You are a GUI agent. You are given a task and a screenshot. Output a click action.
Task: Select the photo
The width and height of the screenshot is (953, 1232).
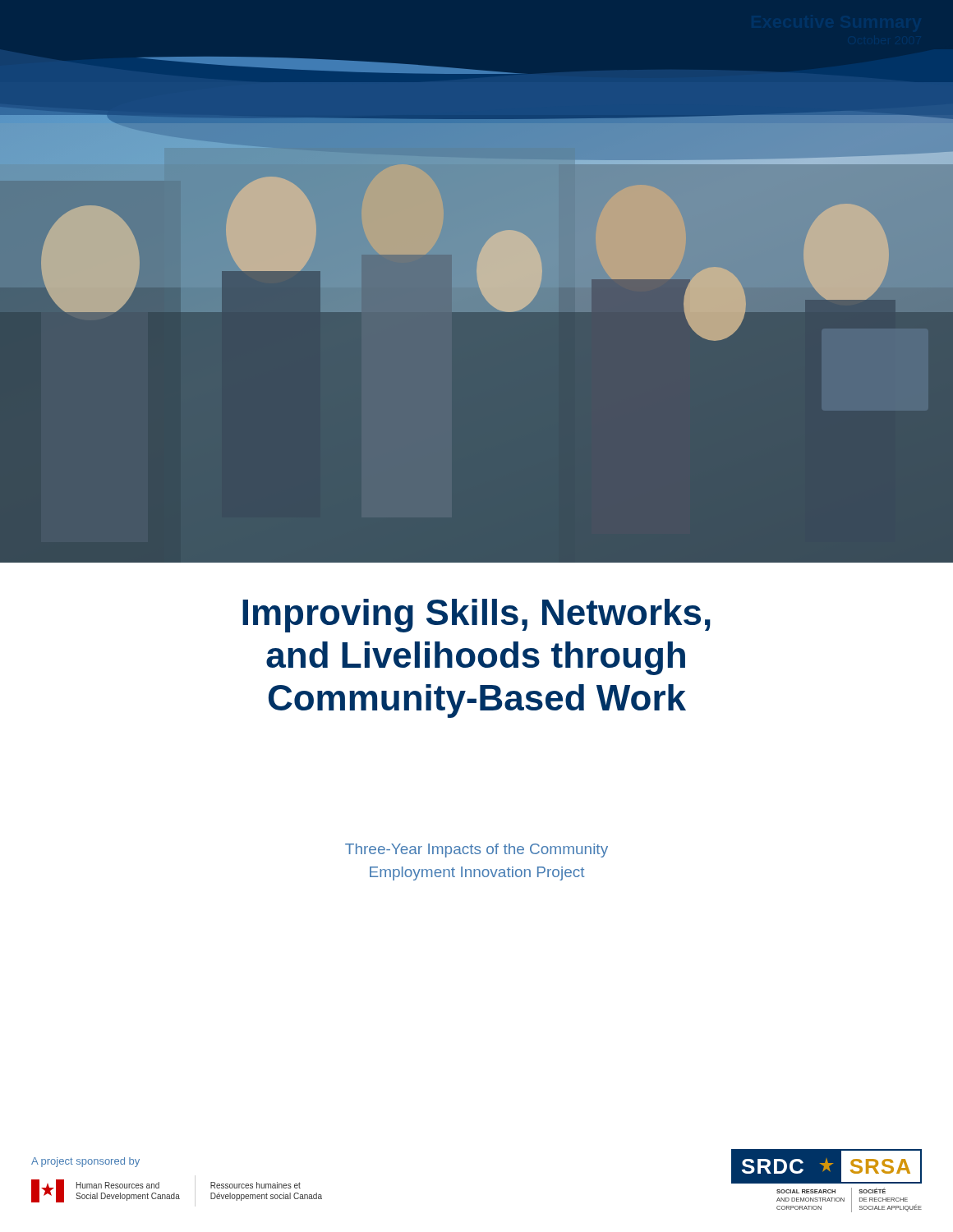pos(476,283)
